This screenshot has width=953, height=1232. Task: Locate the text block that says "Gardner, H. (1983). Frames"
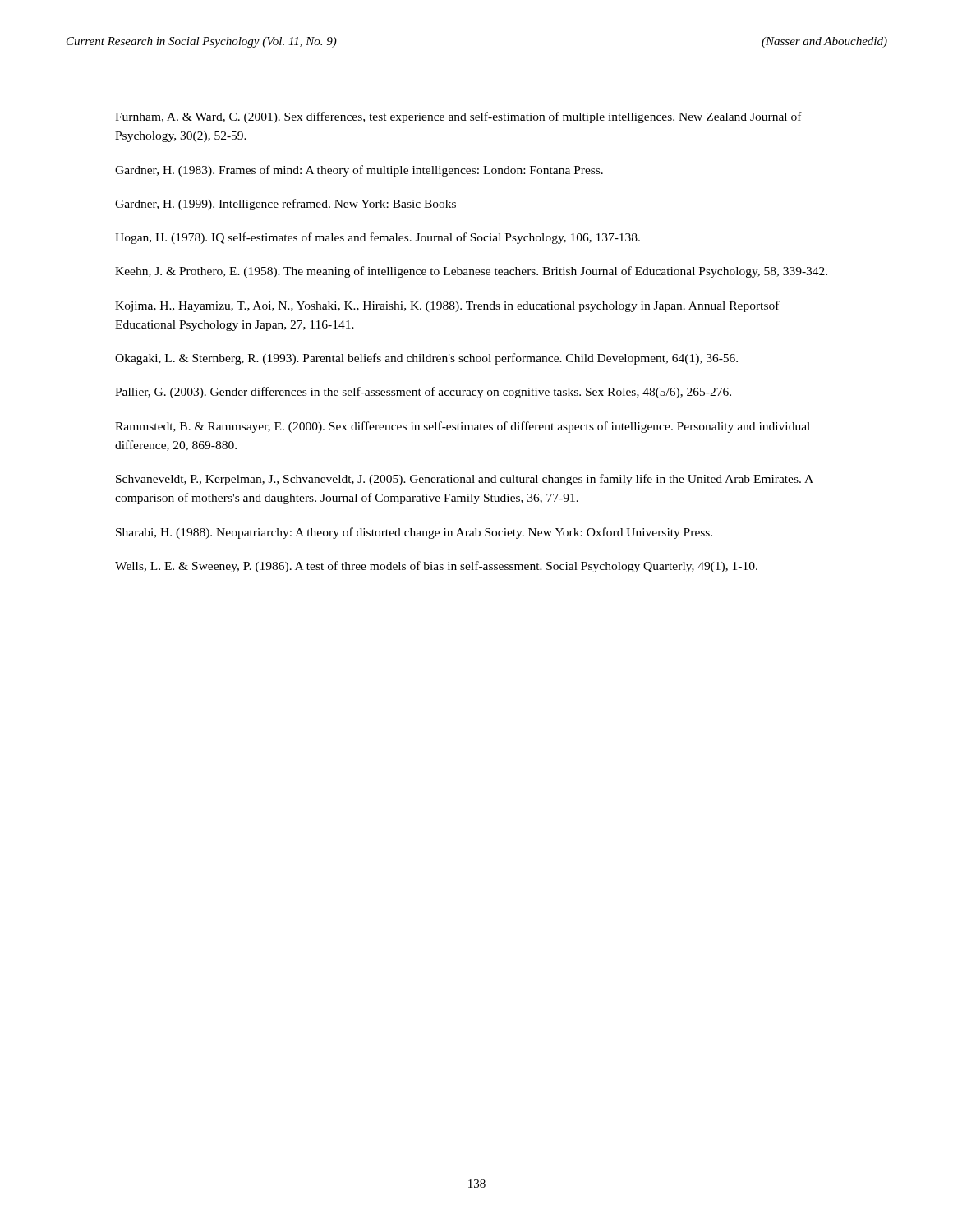pyautogui.click(x=359, y=169)
